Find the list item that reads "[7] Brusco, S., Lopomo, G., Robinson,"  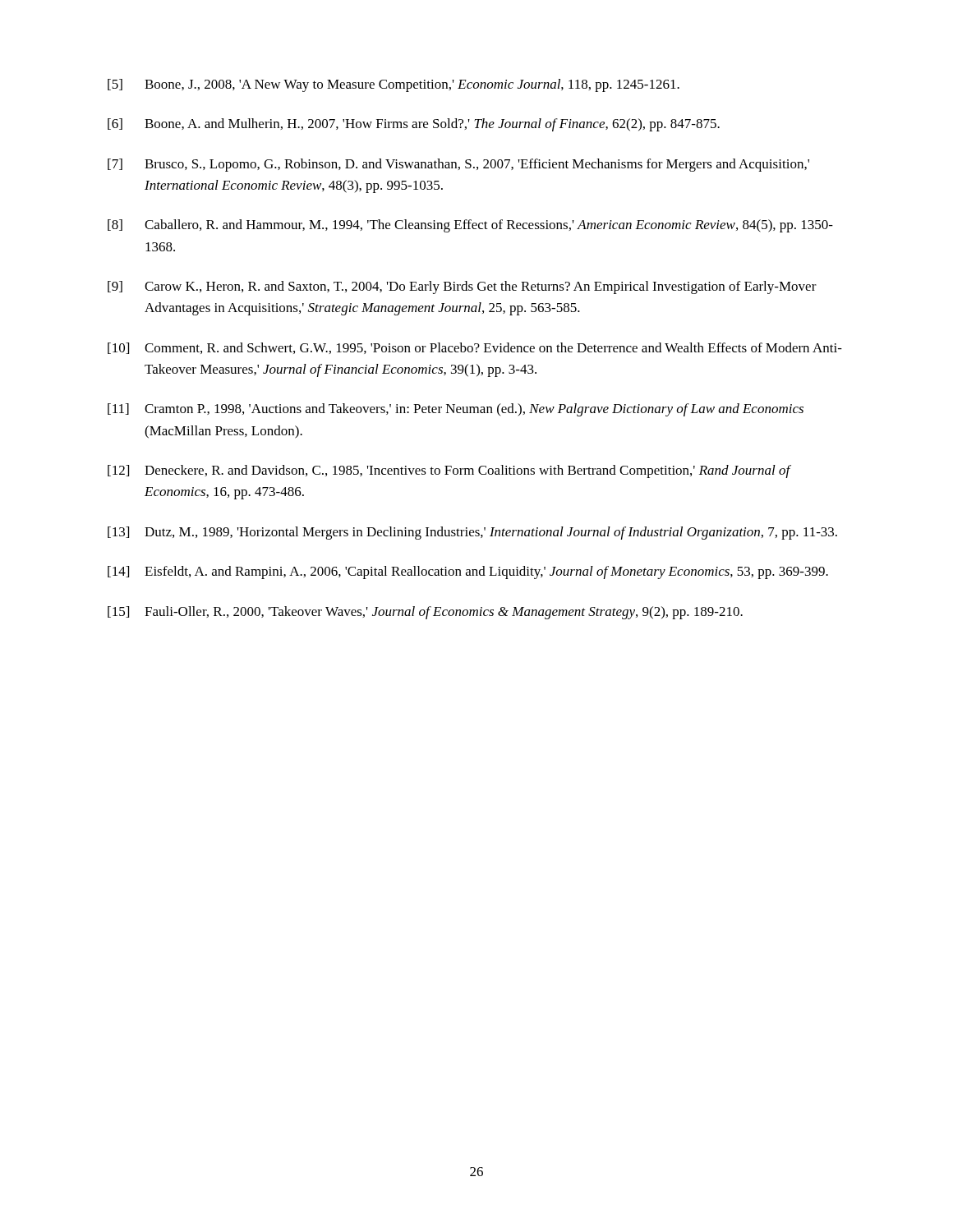point(476,175)
